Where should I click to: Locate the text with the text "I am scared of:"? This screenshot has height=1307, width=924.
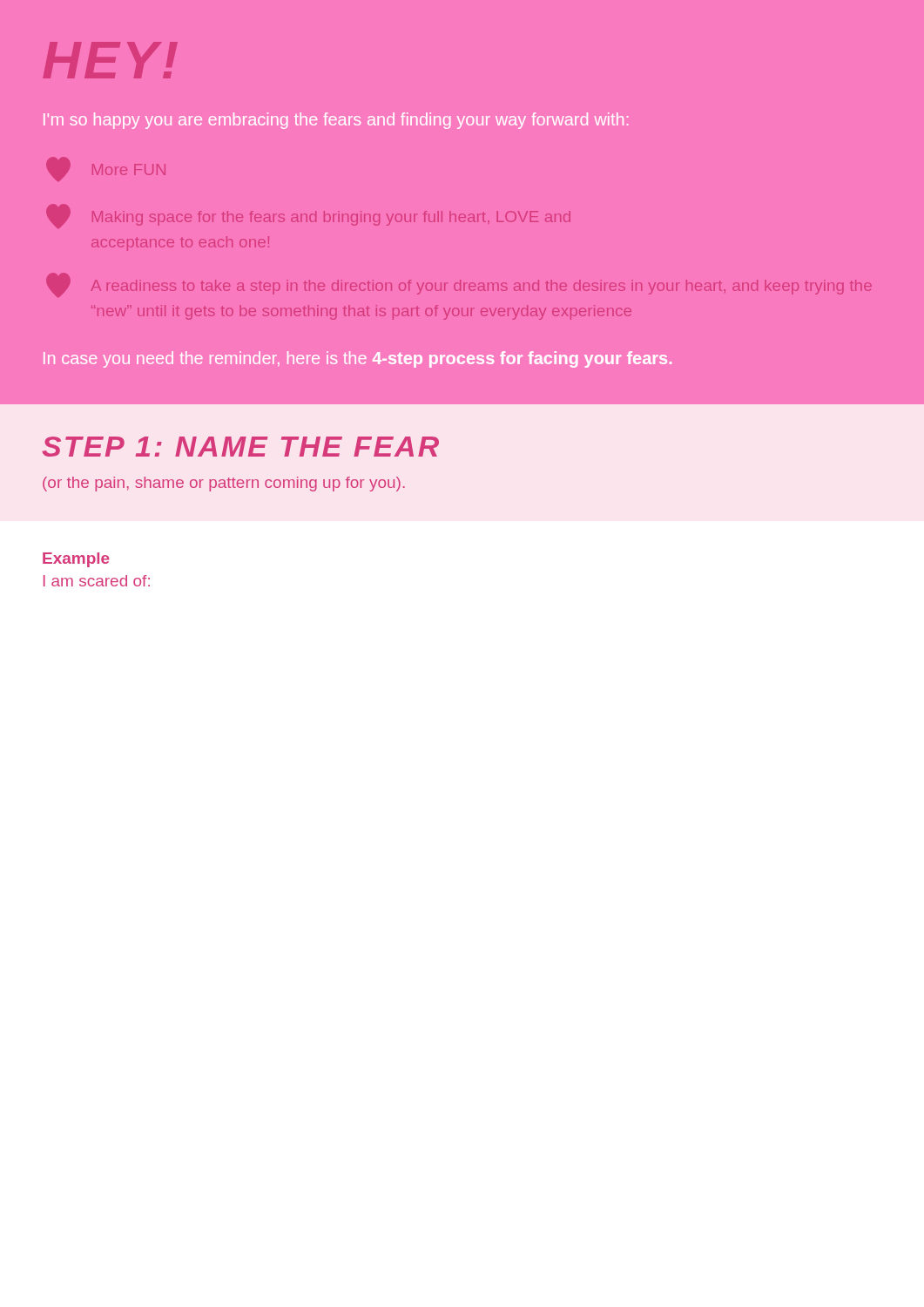coord(97,581)
